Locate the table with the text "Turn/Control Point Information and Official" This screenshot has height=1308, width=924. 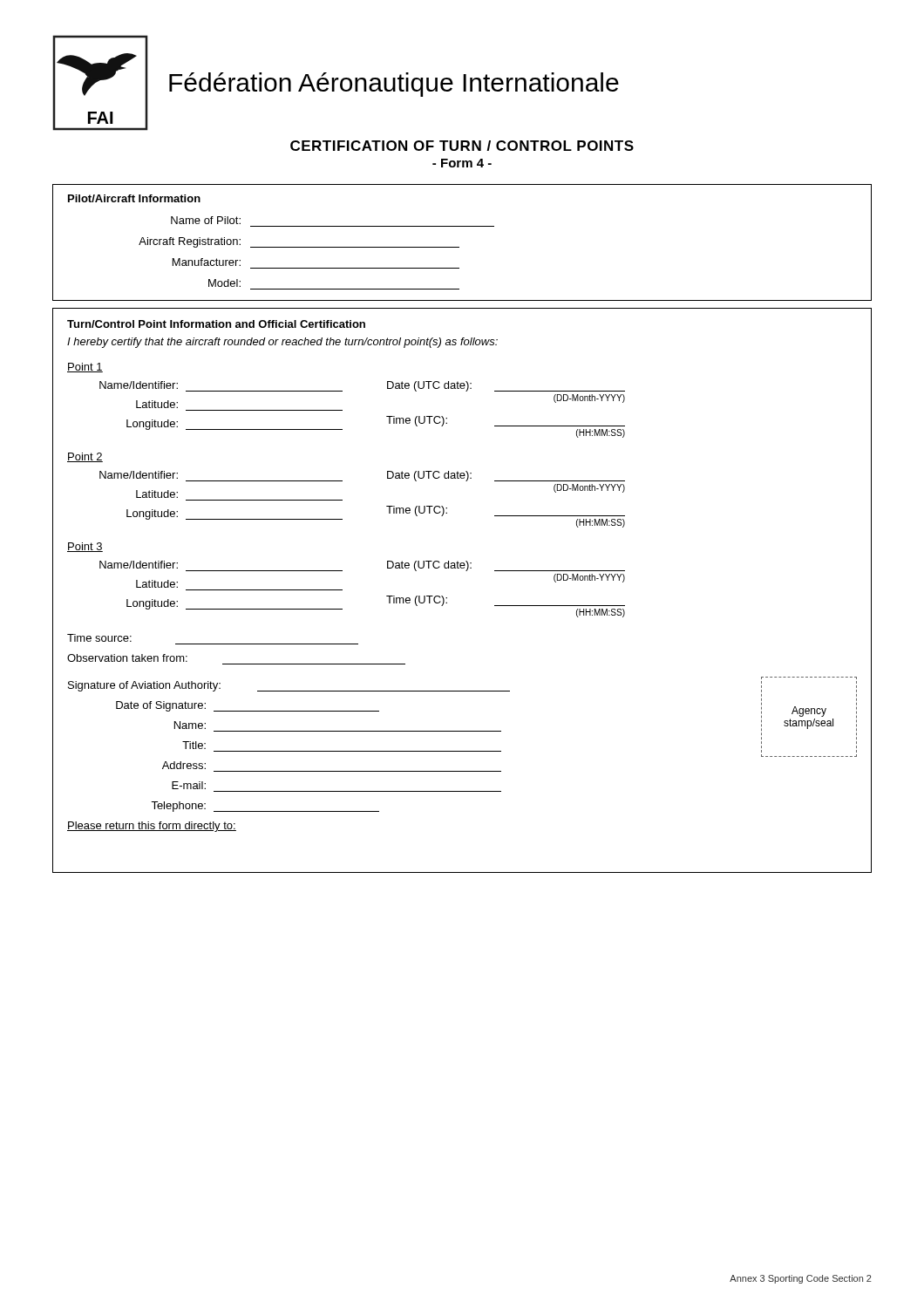click(x=462, y=590)
